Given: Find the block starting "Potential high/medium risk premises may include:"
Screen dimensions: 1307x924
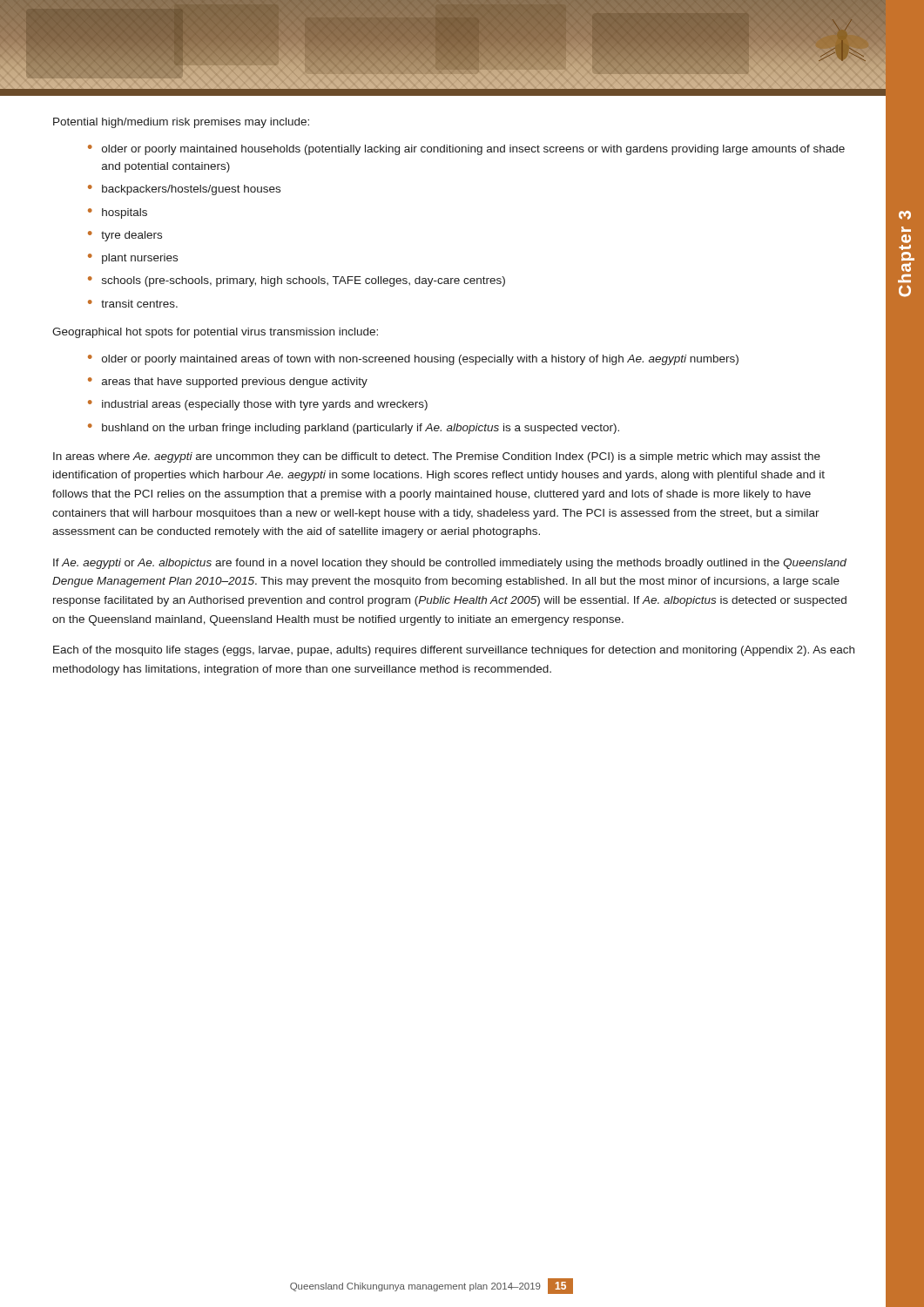Looking at the screenshot, I should [181, 122].
